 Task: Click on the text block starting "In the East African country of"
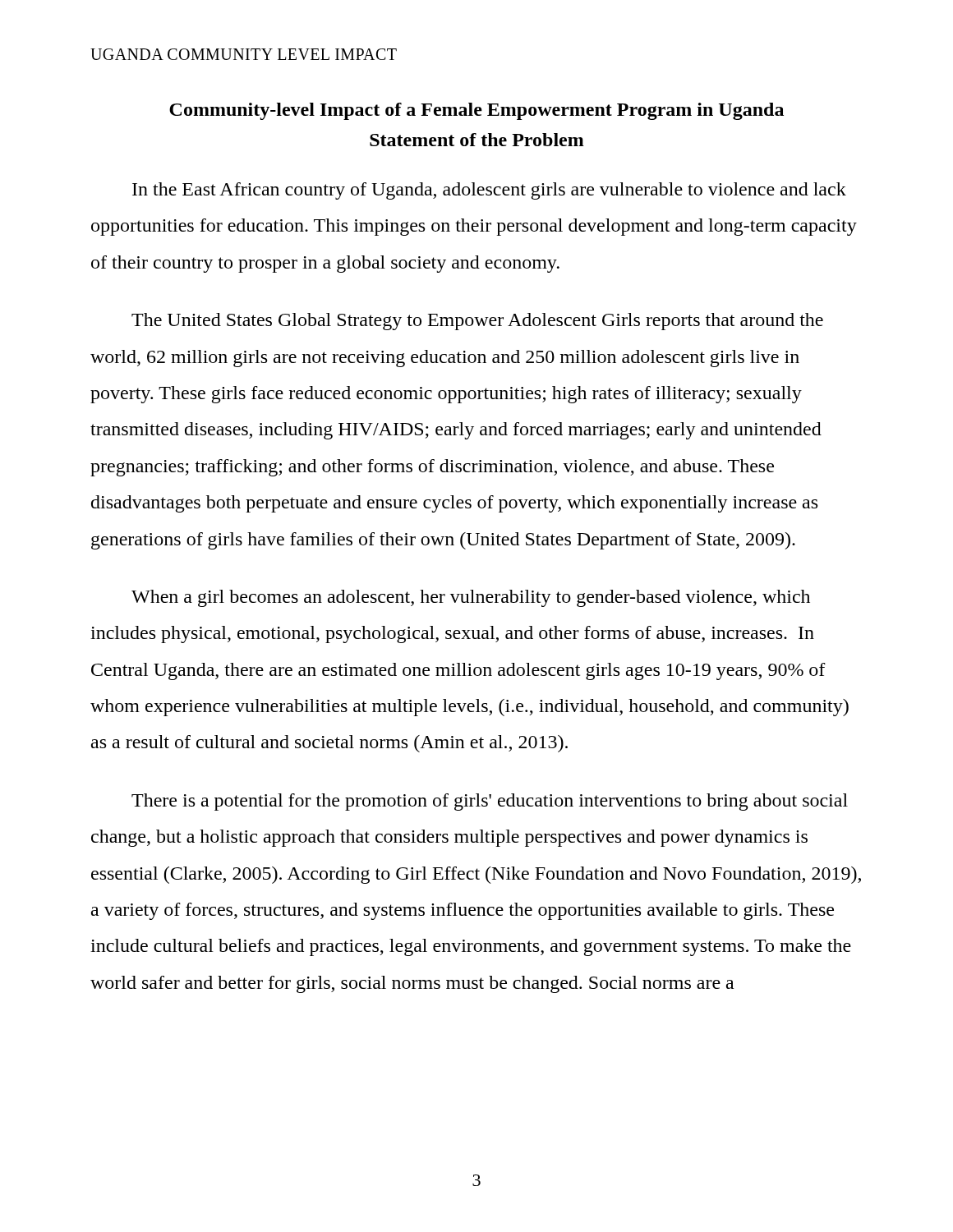coord(473,225)
